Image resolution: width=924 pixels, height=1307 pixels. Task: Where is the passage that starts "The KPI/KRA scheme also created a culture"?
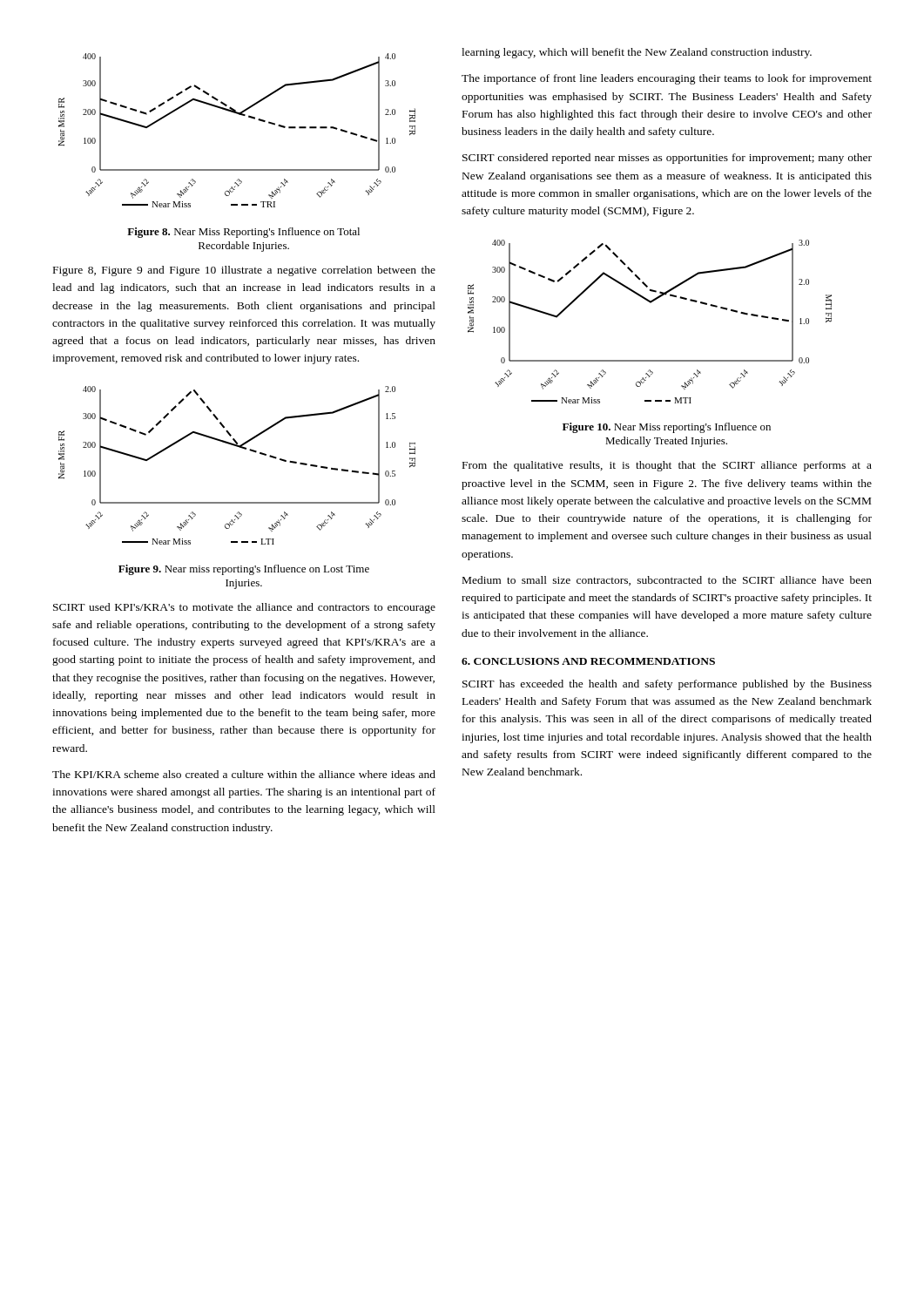[x=244, y=800]
